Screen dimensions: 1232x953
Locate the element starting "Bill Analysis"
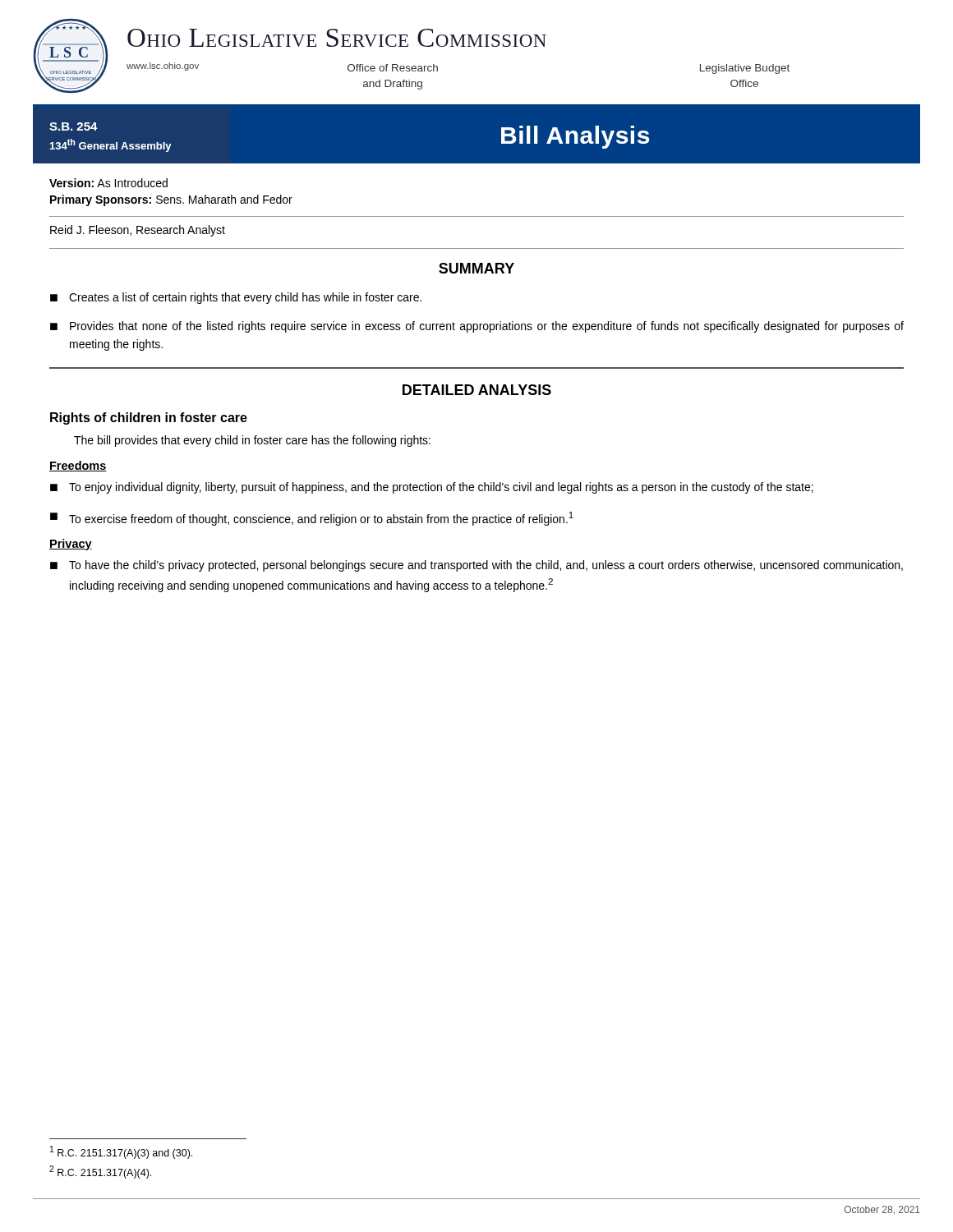[x=575, y=135]
